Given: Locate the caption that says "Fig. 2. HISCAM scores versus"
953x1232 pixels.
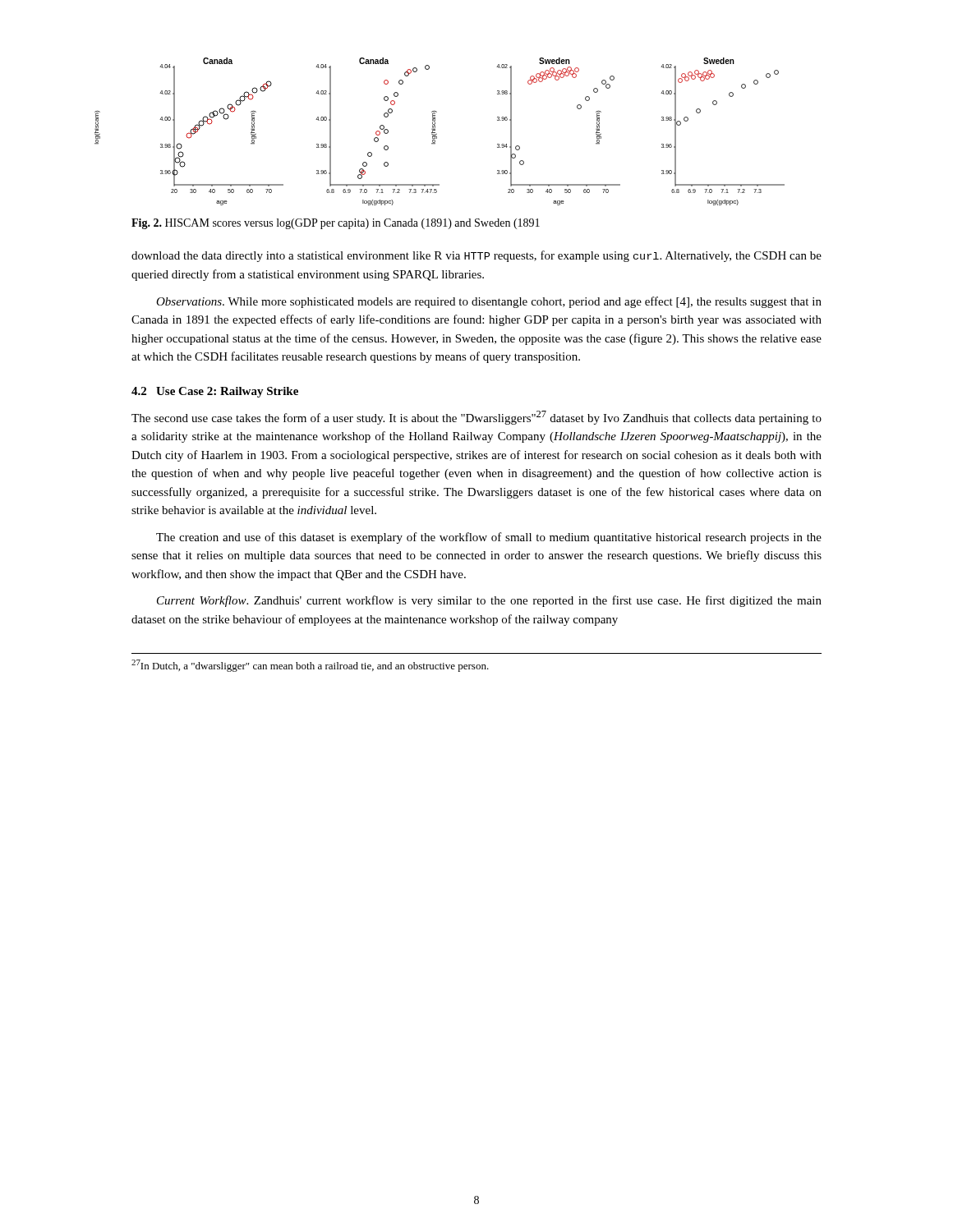Looking at the screenshot, I should (x=336, y=223).
